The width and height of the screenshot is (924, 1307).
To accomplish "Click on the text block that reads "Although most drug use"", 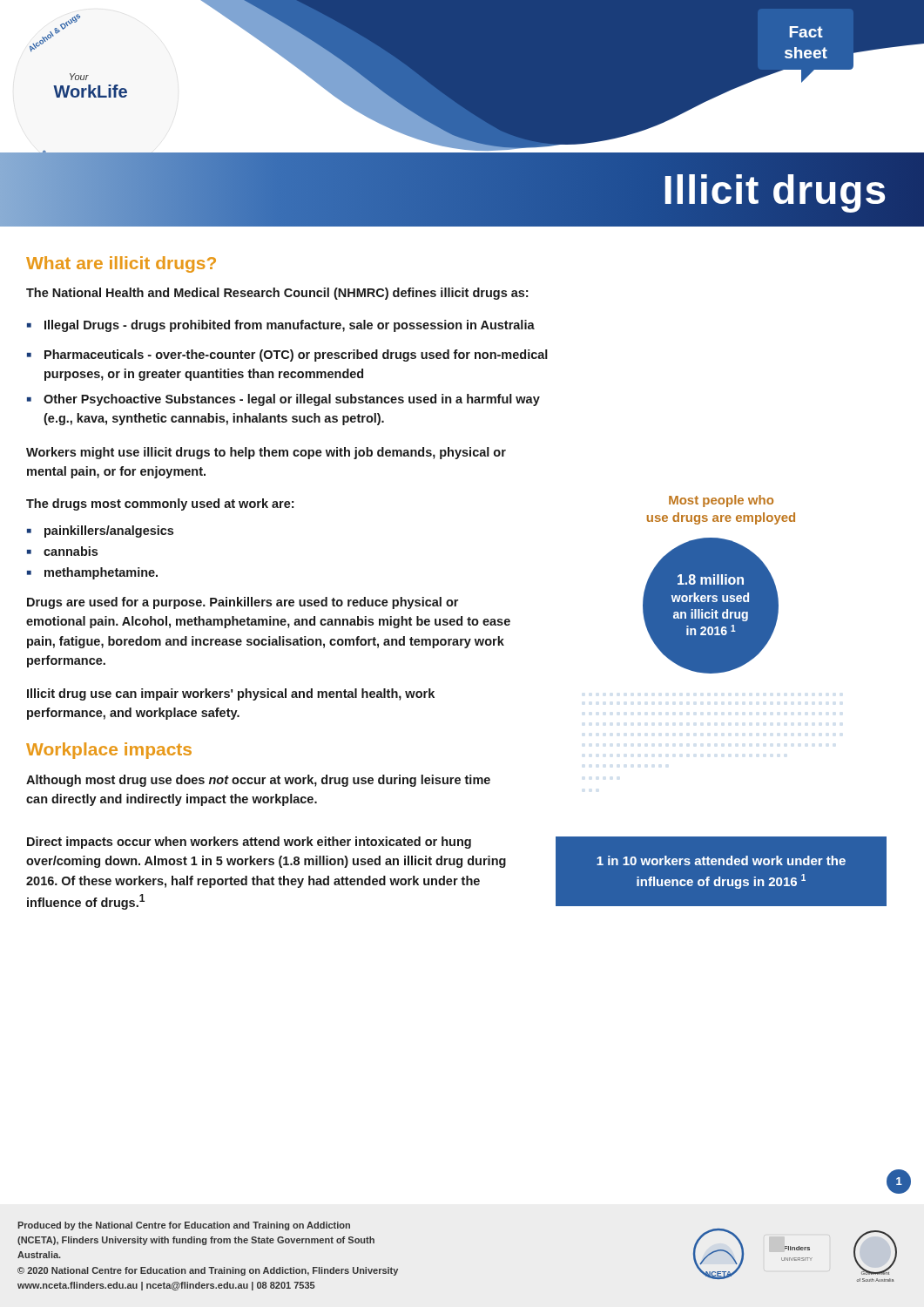I will (269, 790).
